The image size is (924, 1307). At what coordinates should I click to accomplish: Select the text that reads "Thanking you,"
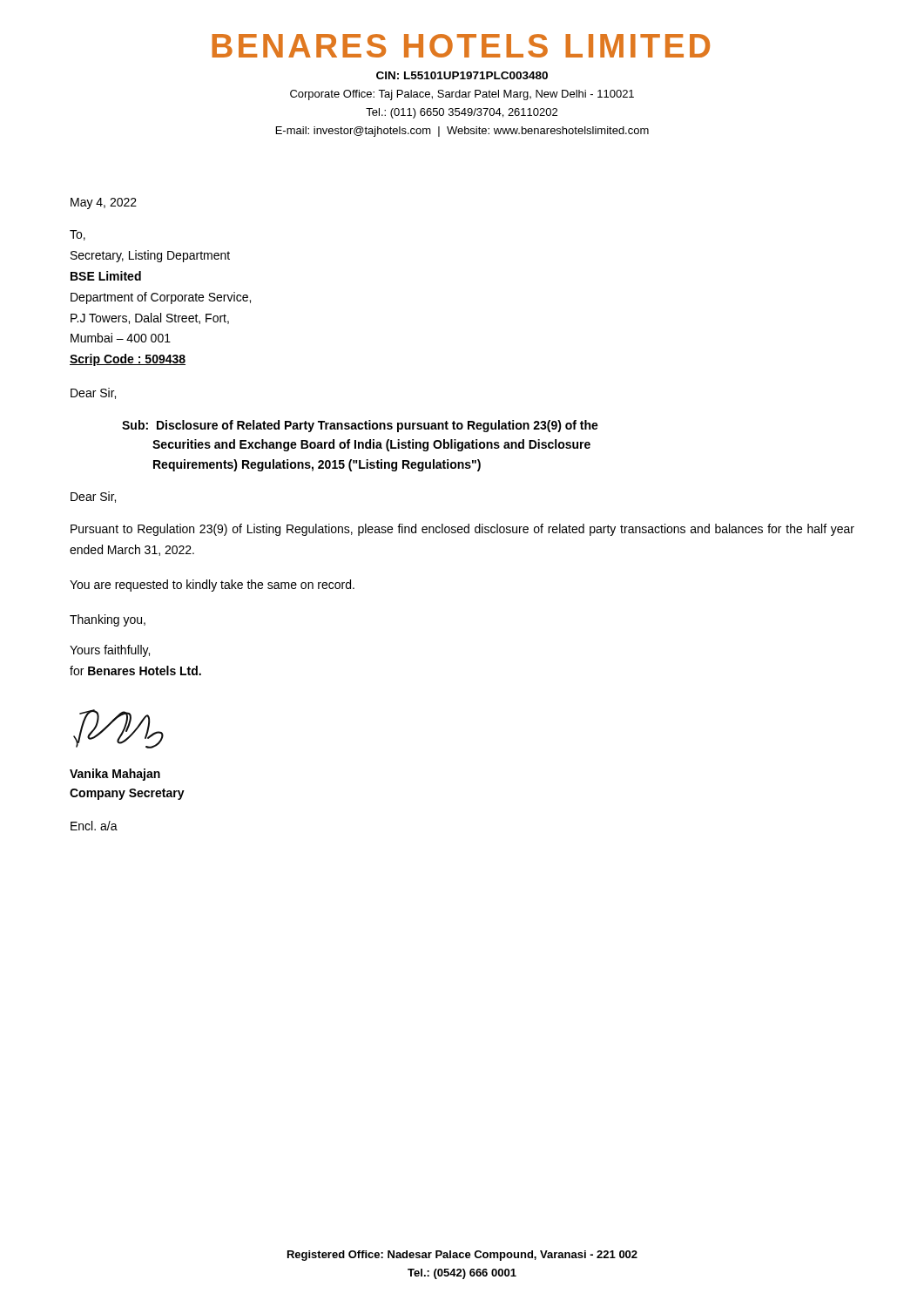coord(108,619)
